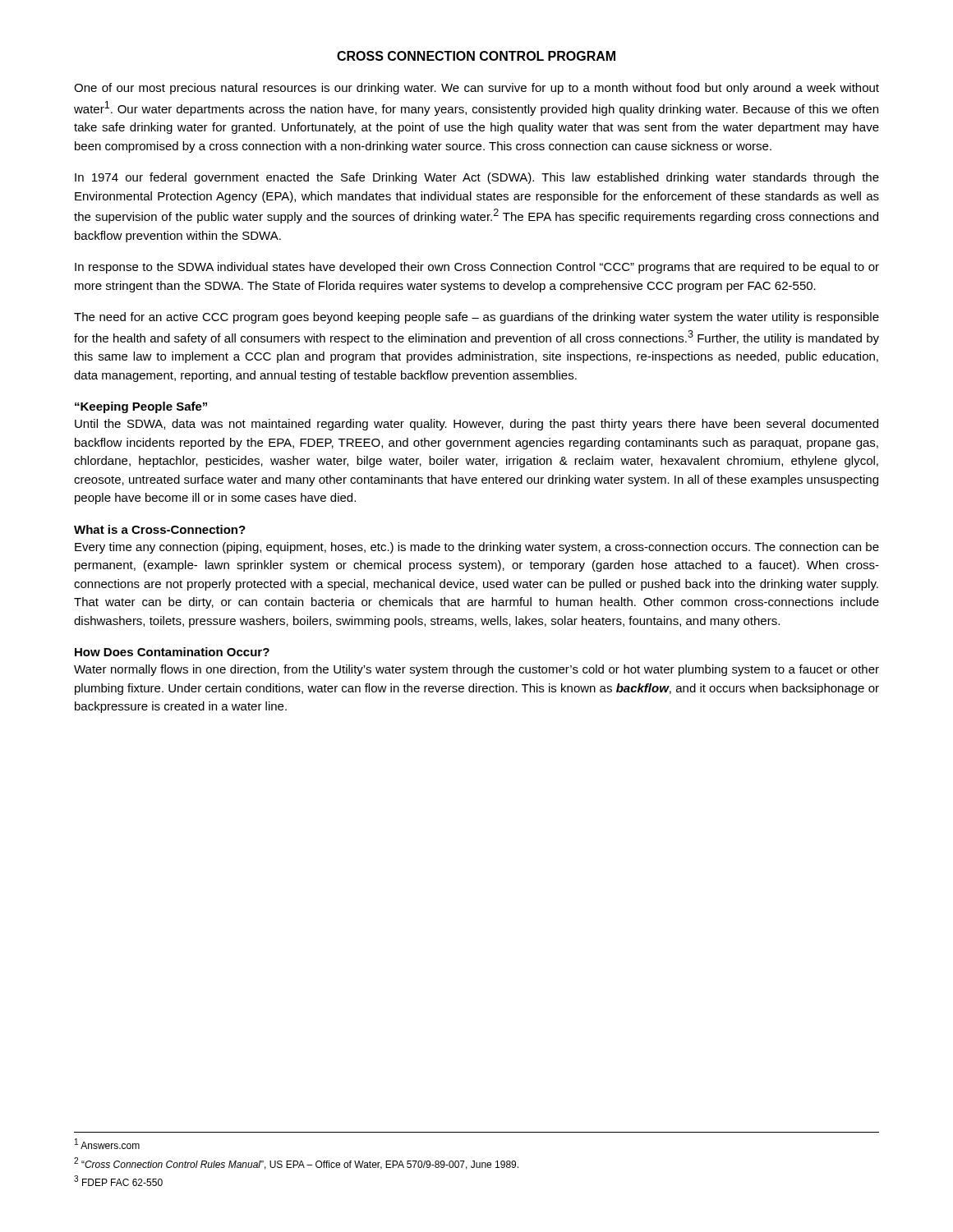This screenshot has width=953, height=1232.
Task: Find "“Keeping People Safe”" on this page
Action: pyautogui.click(x=141, y=406)
